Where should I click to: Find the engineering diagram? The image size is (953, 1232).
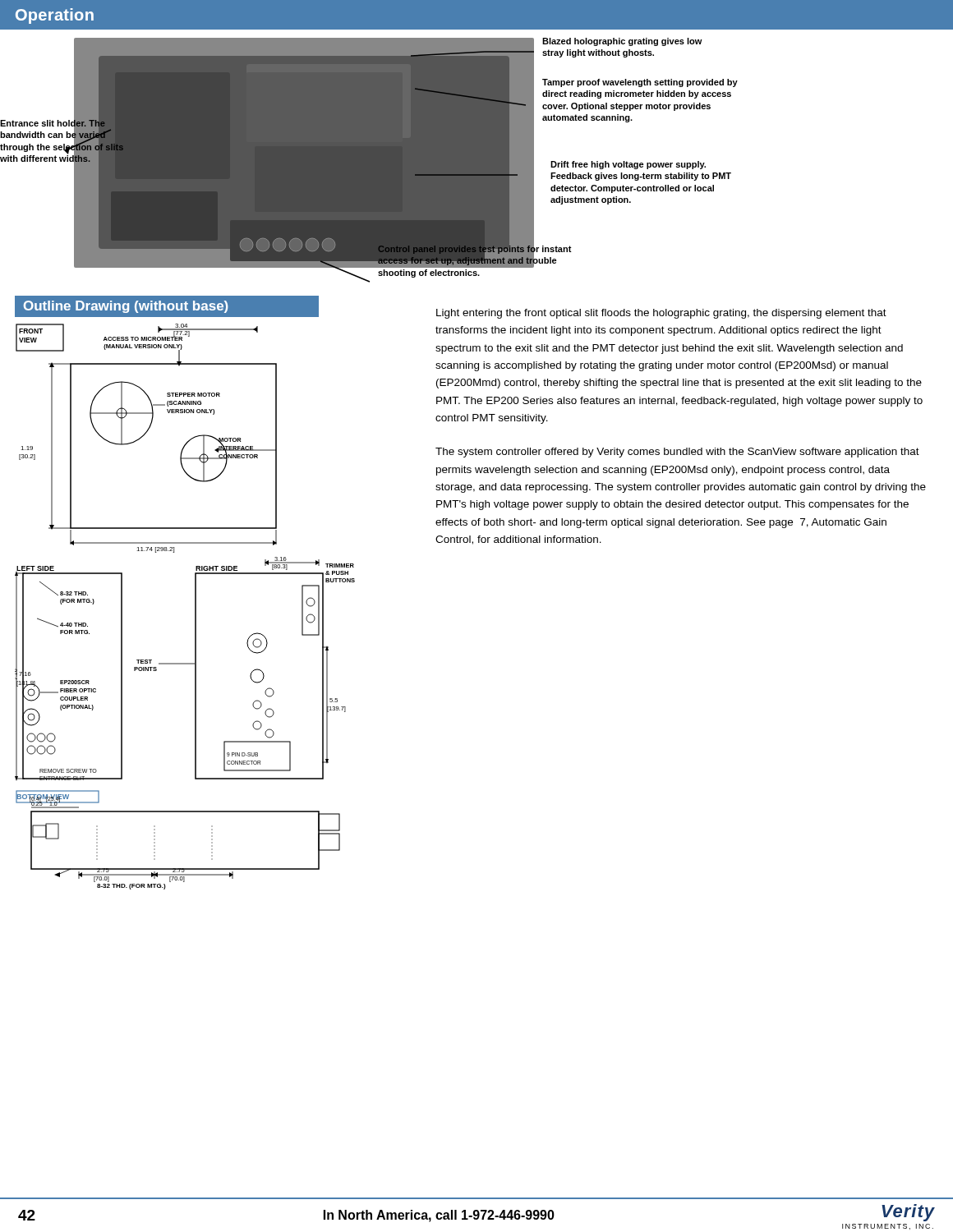pyautogui.click(x=216, y=606)
